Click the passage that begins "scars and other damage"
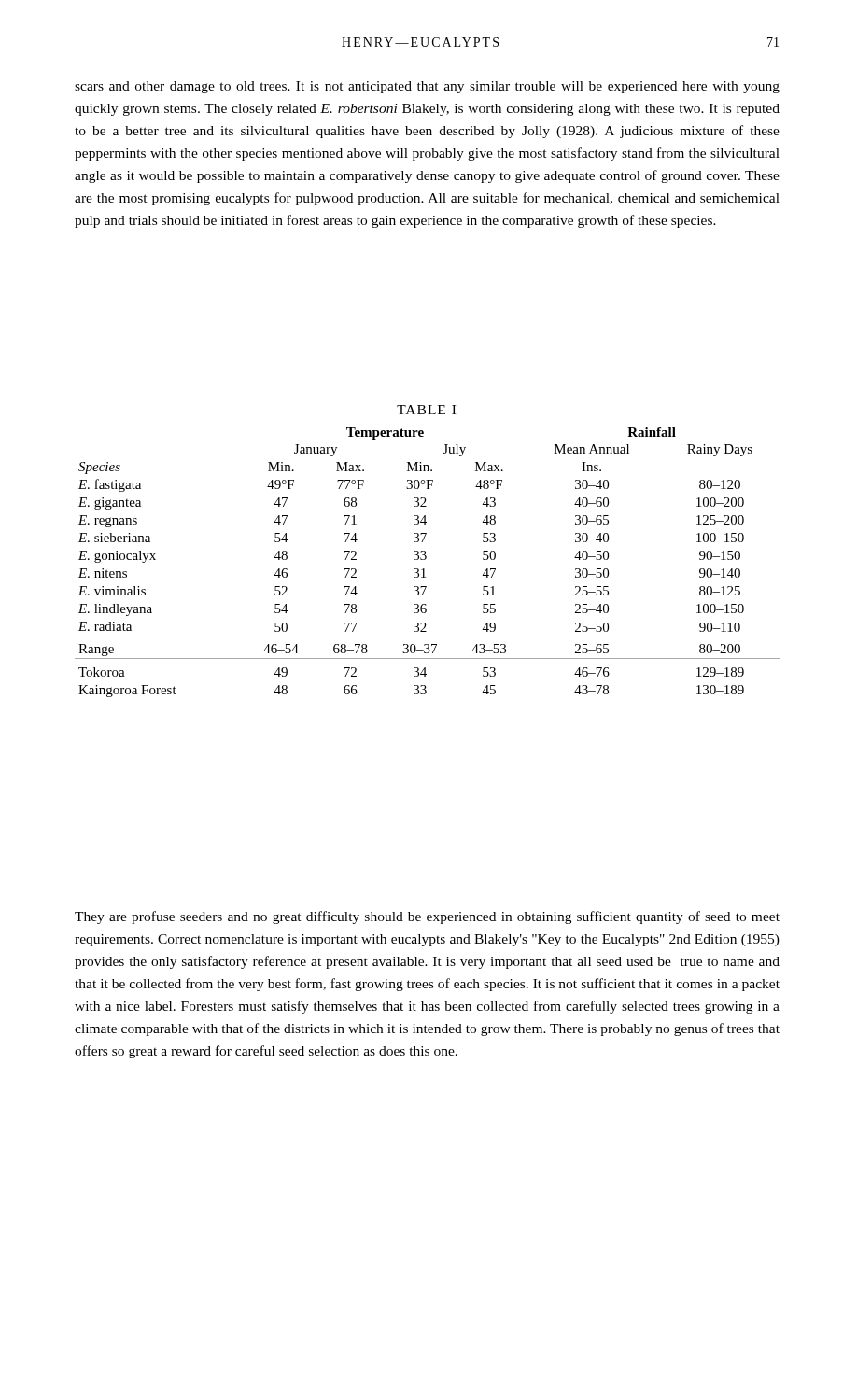Viewport: 843px width, 1400px height. pyautogui.click(x=427, y=153)
